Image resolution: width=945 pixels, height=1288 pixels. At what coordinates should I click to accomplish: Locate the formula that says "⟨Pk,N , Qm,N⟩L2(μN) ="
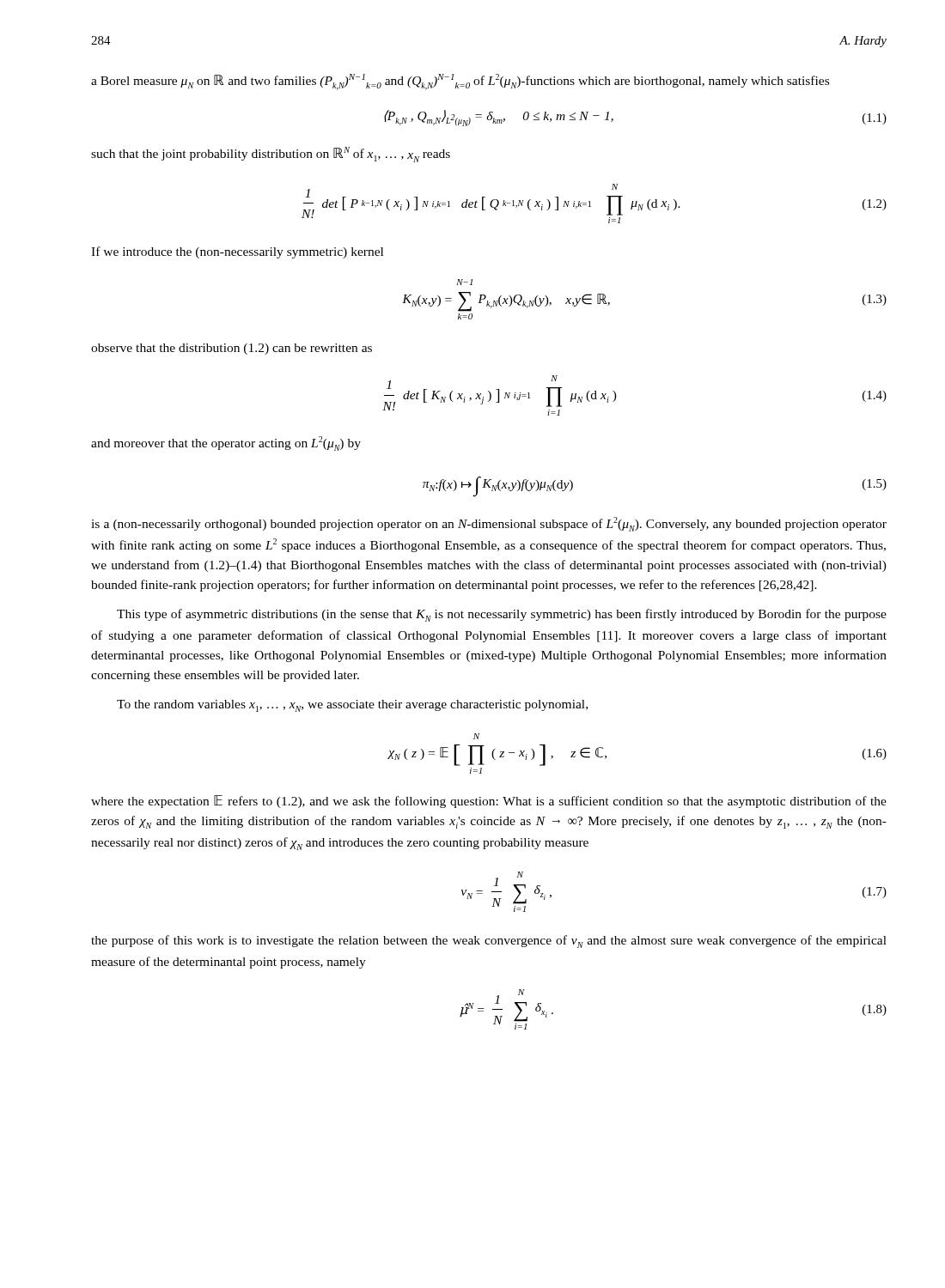click(515, 118)
